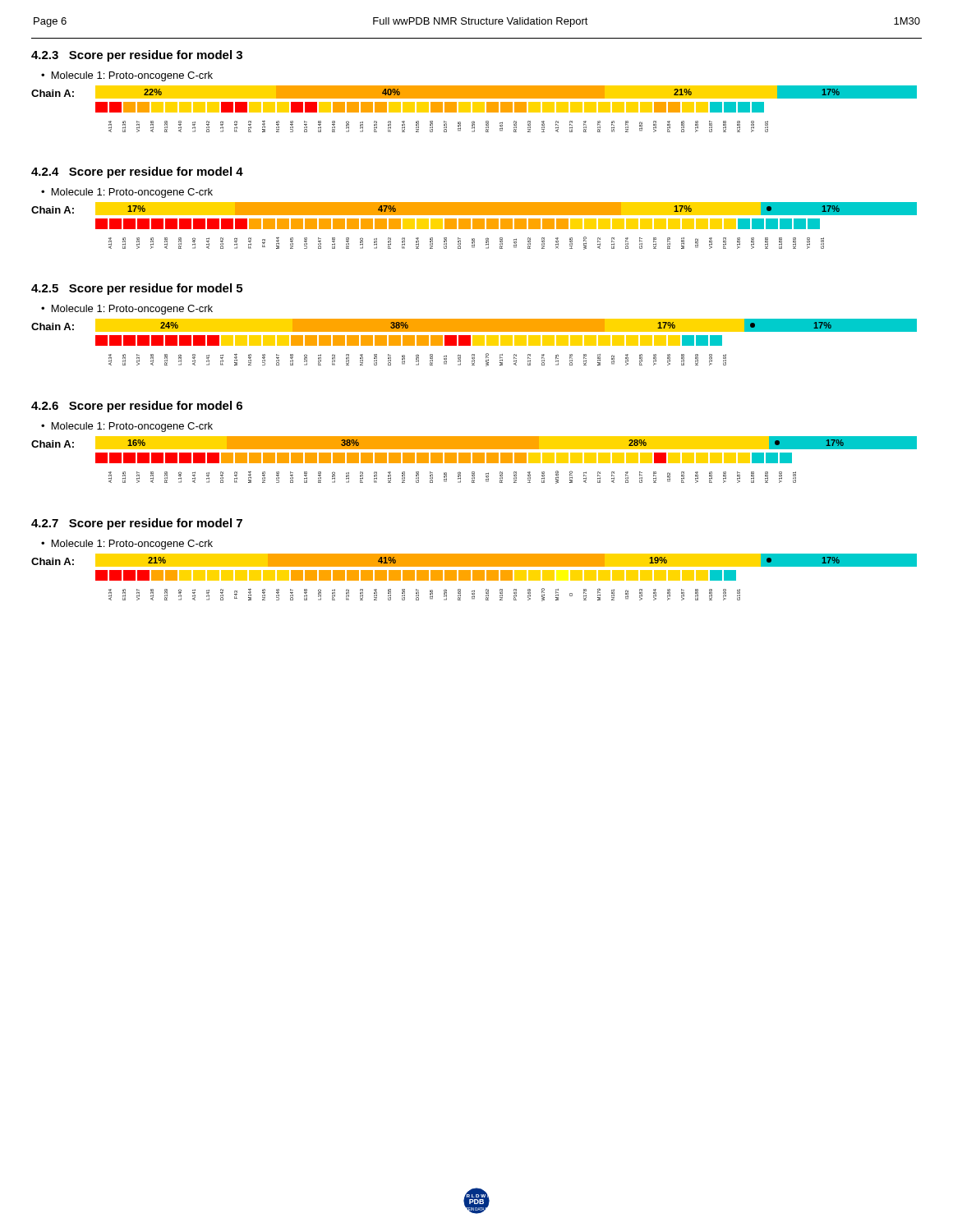Select the block starting "4.2.6 Score per"
The image size is (953, 1232).
tap(137, 405)
